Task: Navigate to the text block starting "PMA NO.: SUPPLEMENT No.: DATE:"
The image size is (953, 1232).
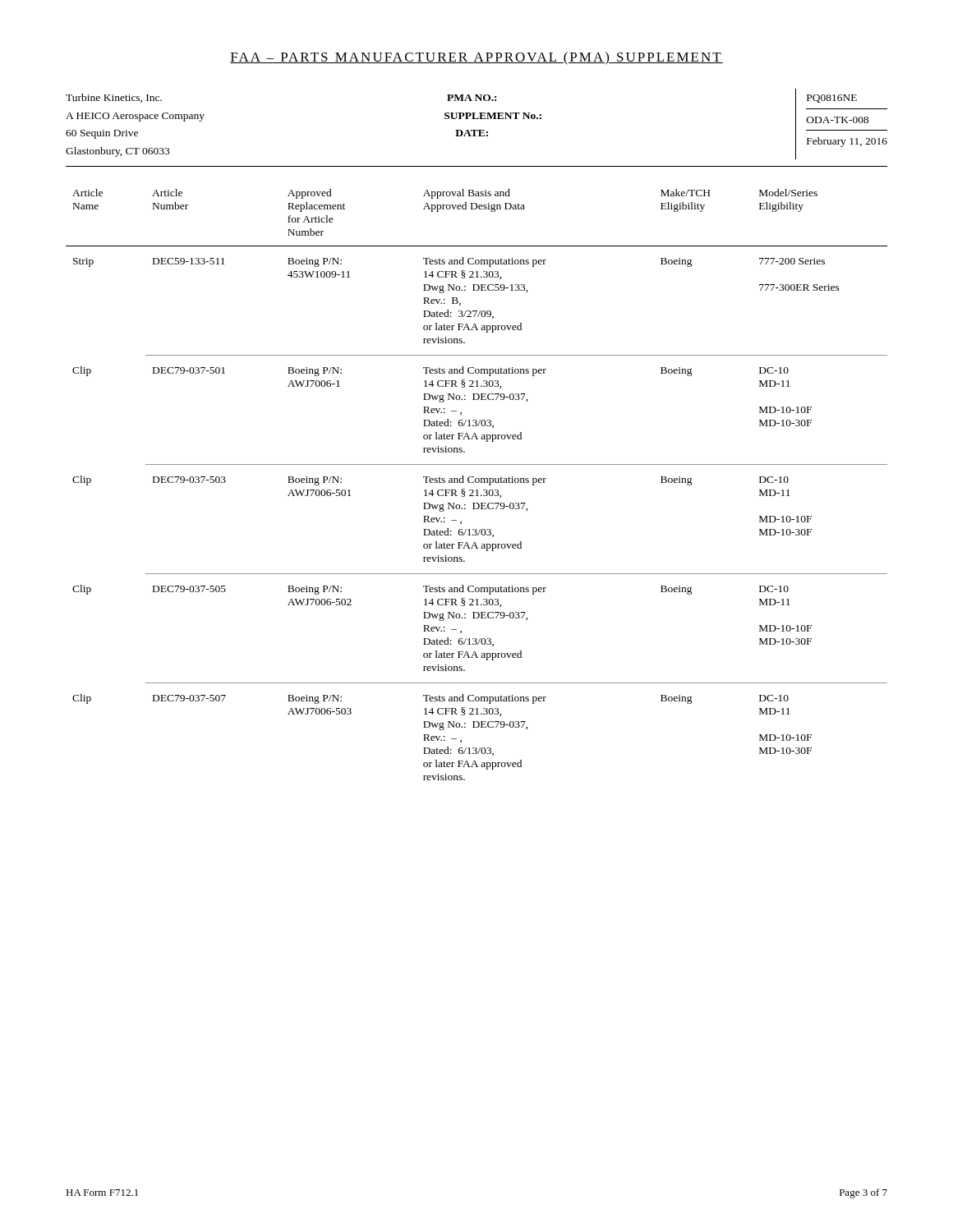Action: 500,115
